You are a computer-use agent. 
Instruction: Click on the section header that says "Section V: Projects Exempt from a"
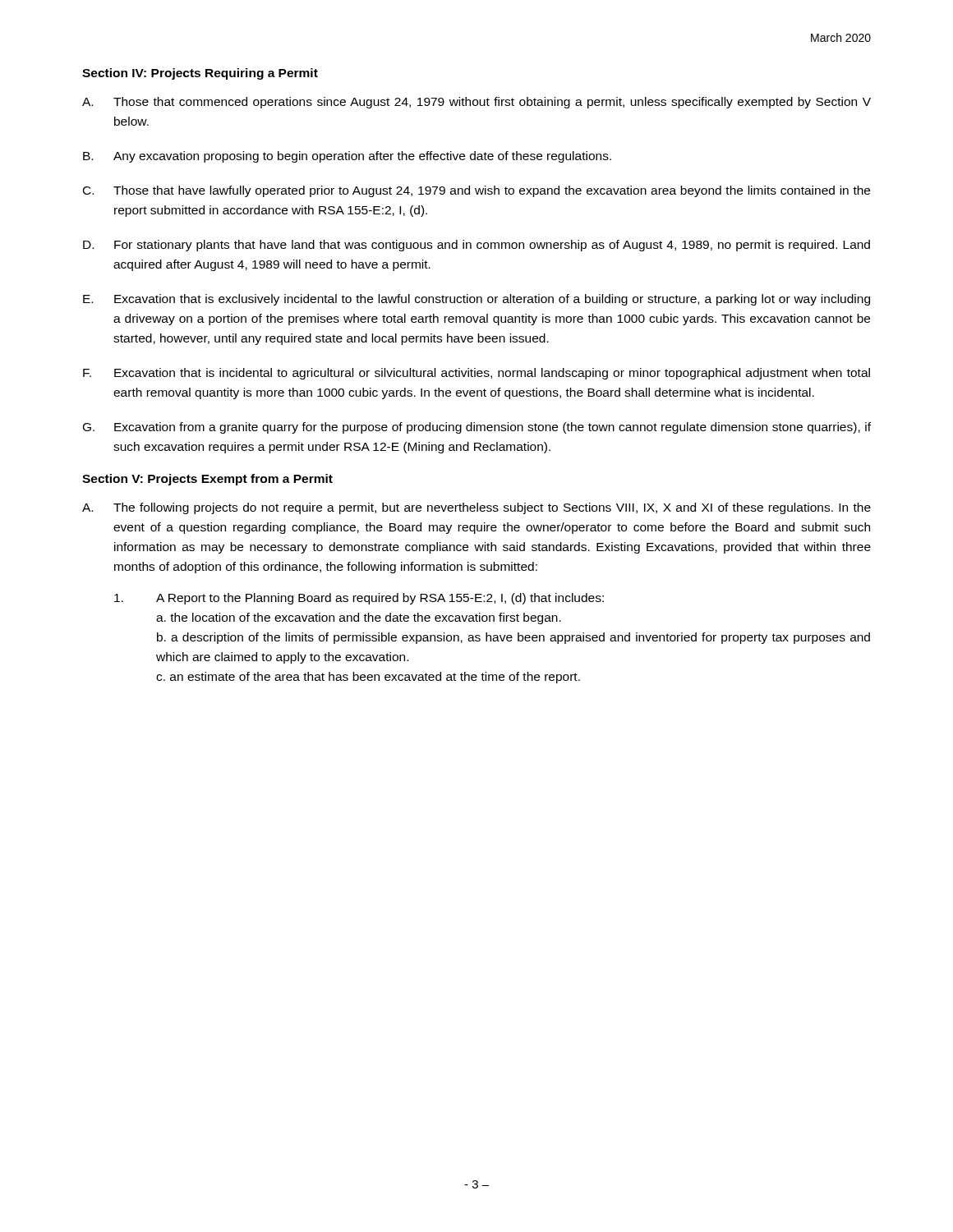tap(207, 479)
